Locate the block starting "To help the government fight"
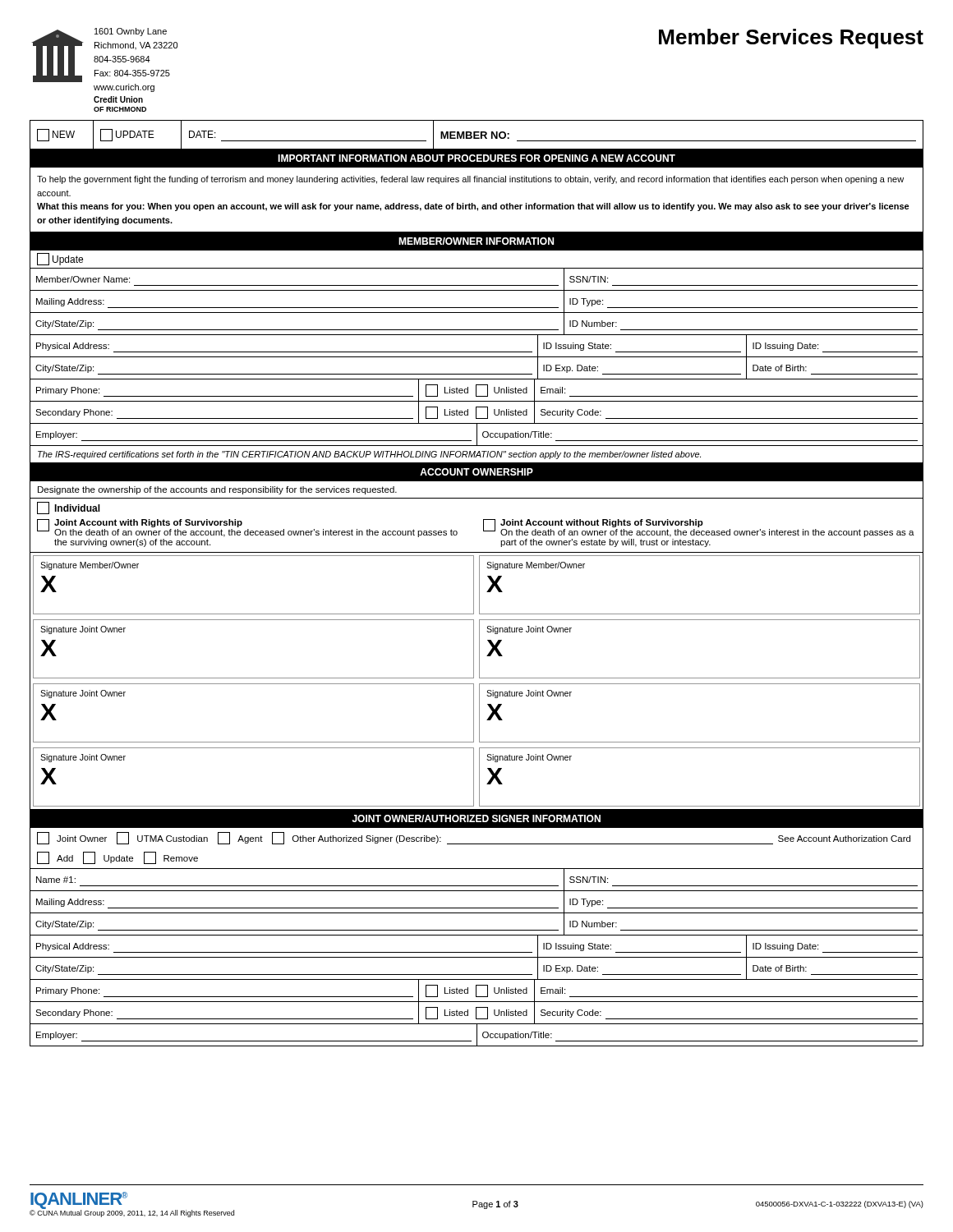The width and height of the screenshot is (953, 1232). pos(473,200)
